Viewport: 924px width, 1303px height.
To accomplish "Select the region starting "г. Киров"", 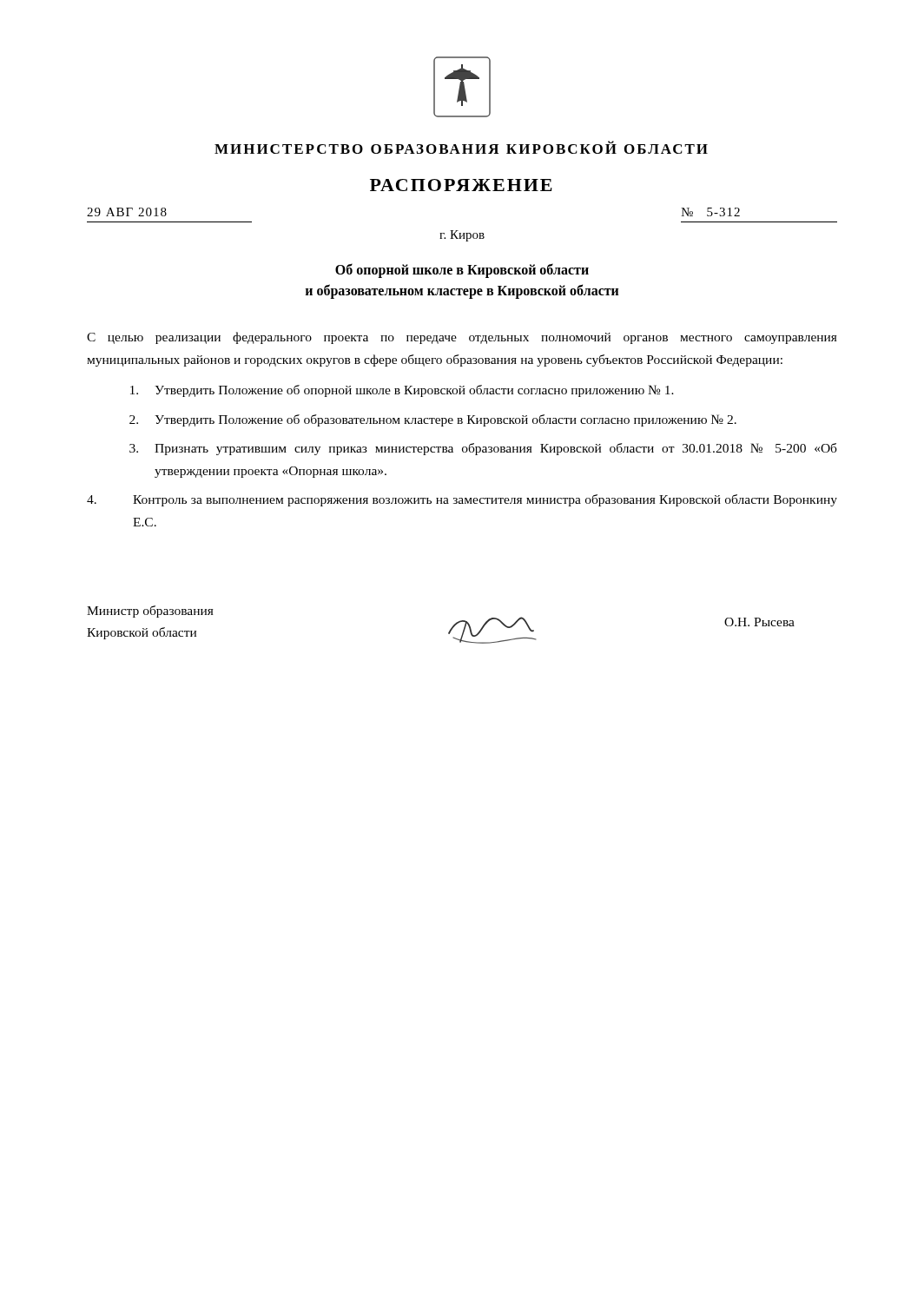I will point(462,235).
